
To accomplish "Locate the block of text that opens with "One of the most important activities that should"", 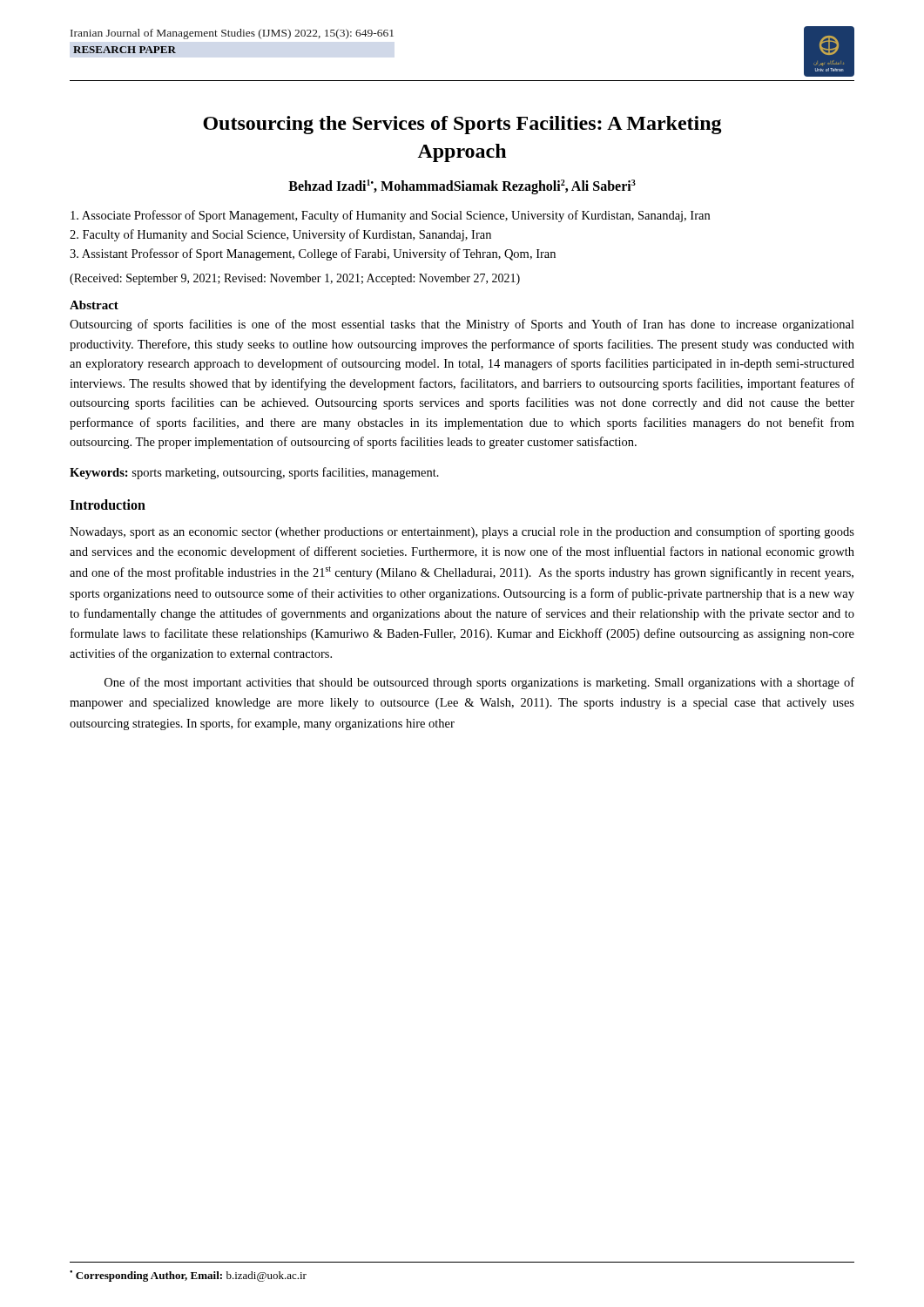I will [x=462, y=703].
